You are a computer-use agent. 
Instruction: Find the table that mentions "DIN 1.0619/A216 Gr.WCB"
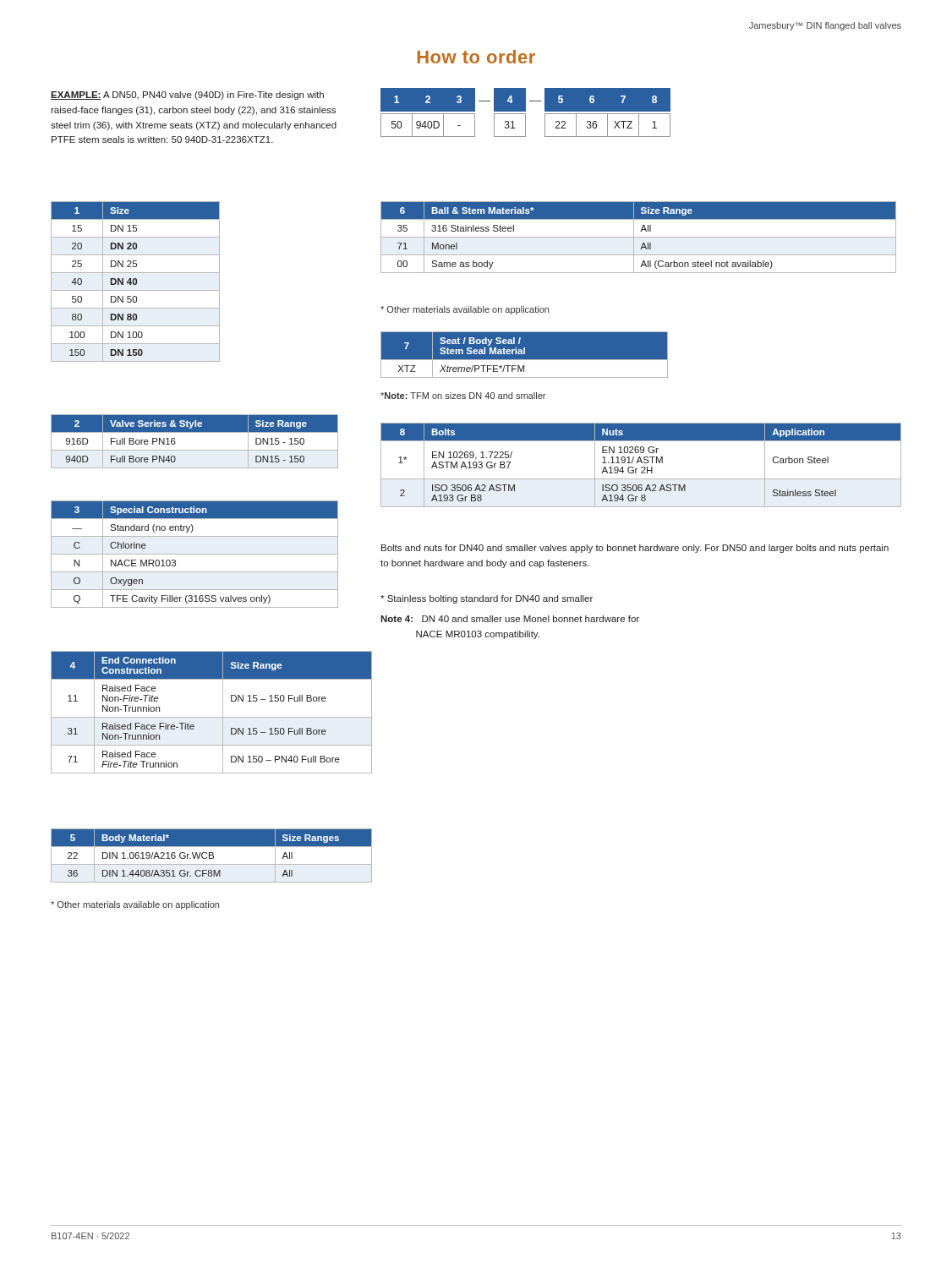pyautogui.click(x=211, y=855)
